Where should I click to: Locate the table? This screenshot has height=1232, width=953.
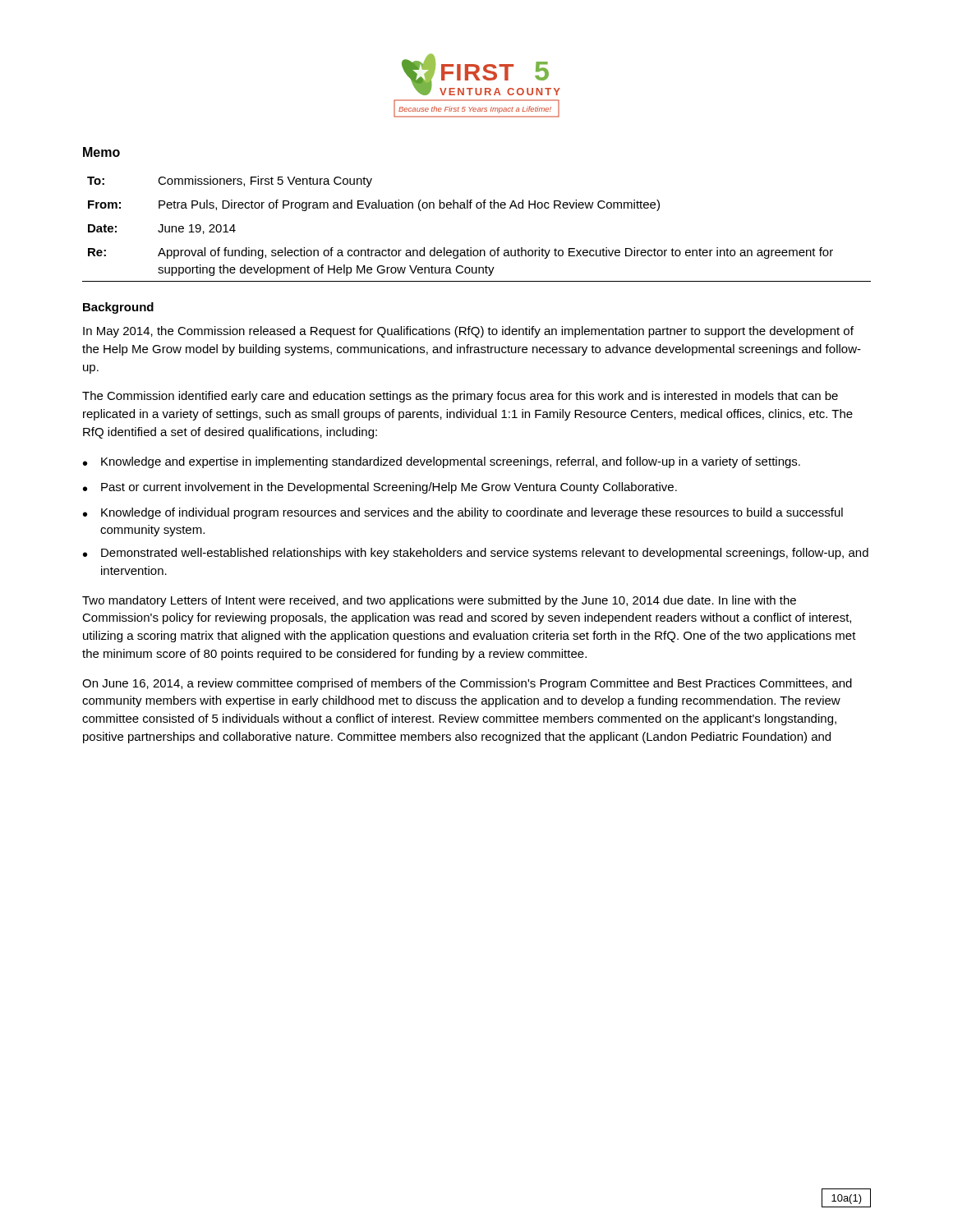(x=476, y=225)
